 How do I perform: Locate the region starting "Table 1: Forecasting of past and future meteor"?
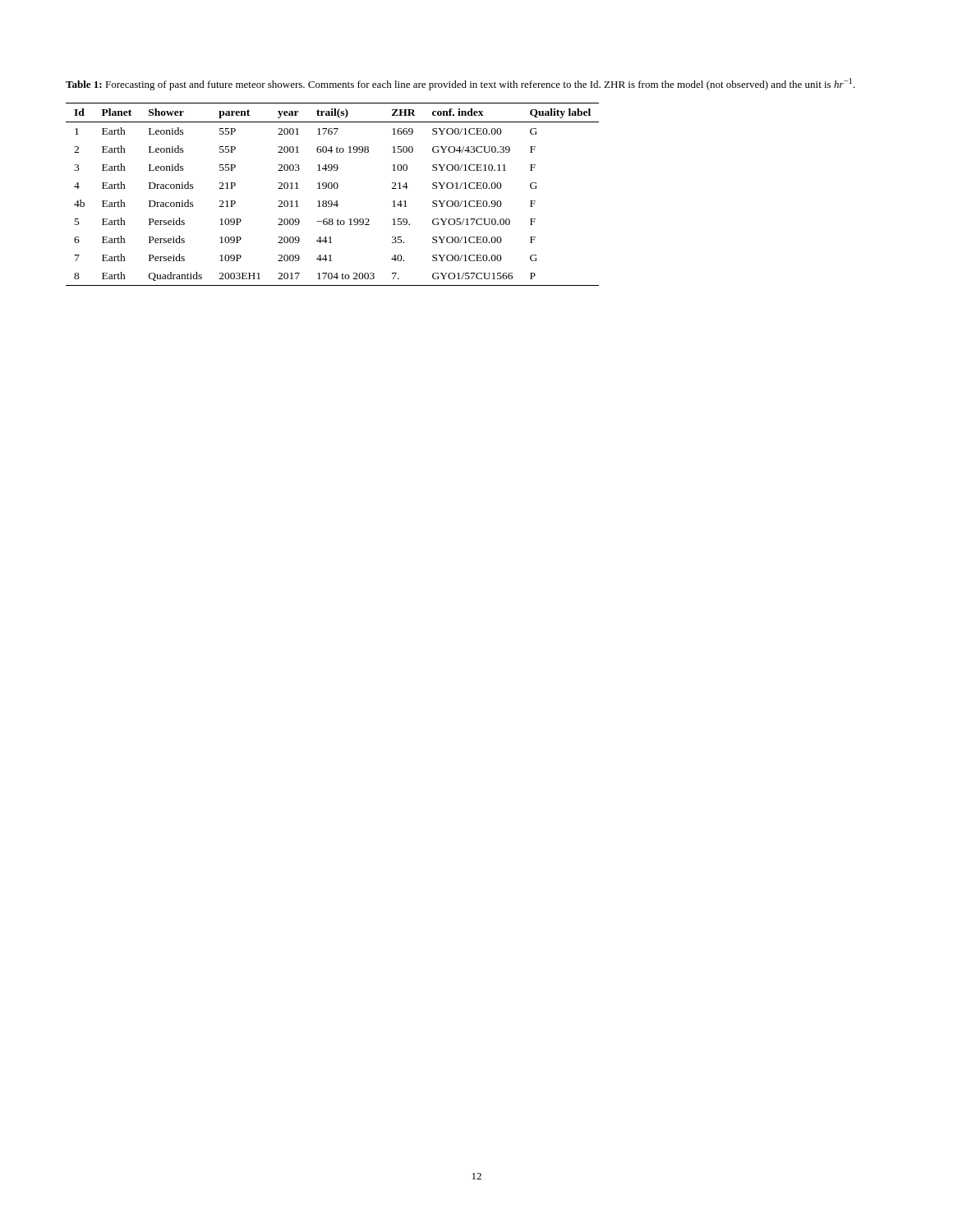click(461, 83)
